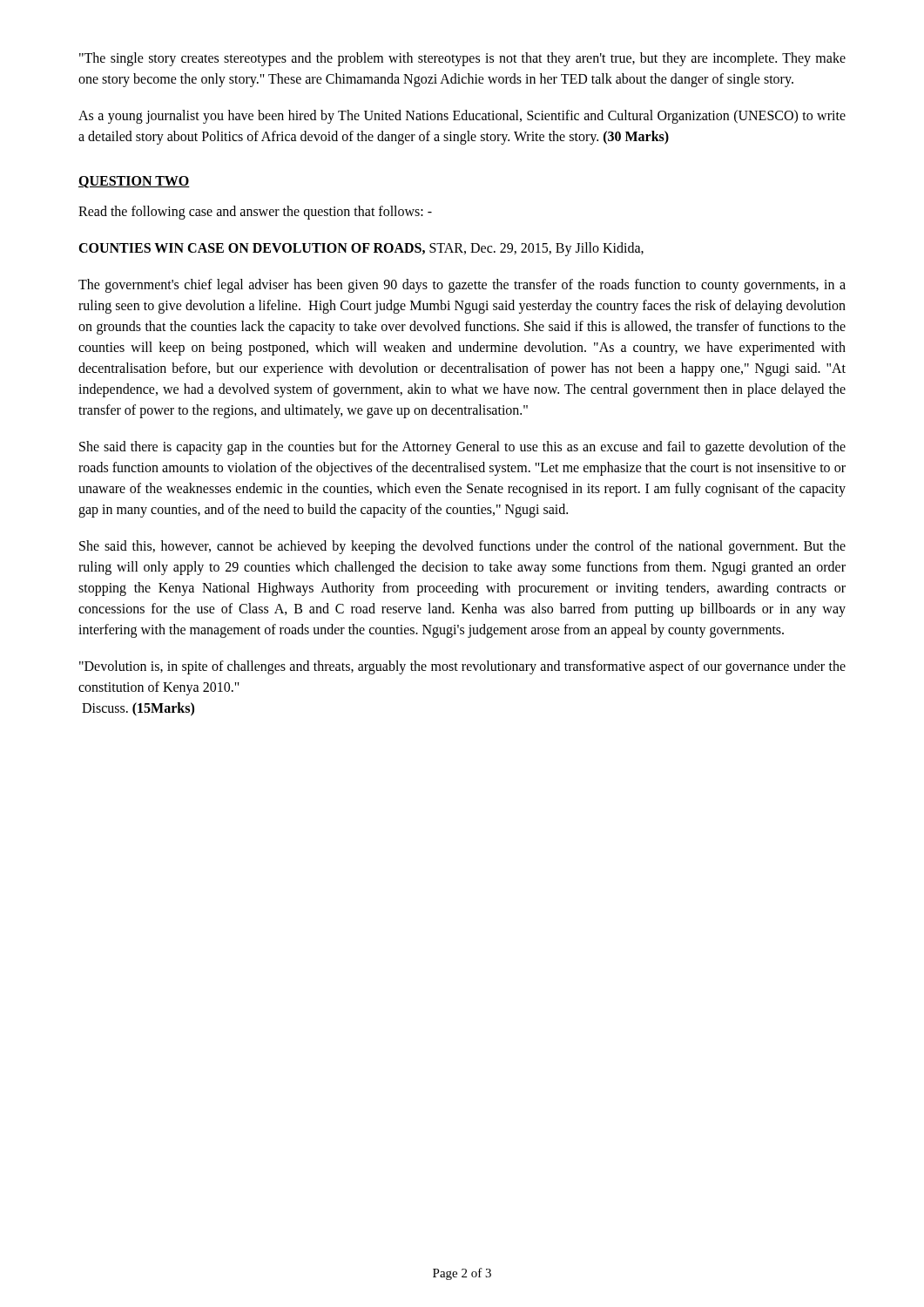Click on the text block that says "The government's chief legal adviser has been"
Image resolution: width=924 pixels, height=1307 pixels.
coord(462,347)
